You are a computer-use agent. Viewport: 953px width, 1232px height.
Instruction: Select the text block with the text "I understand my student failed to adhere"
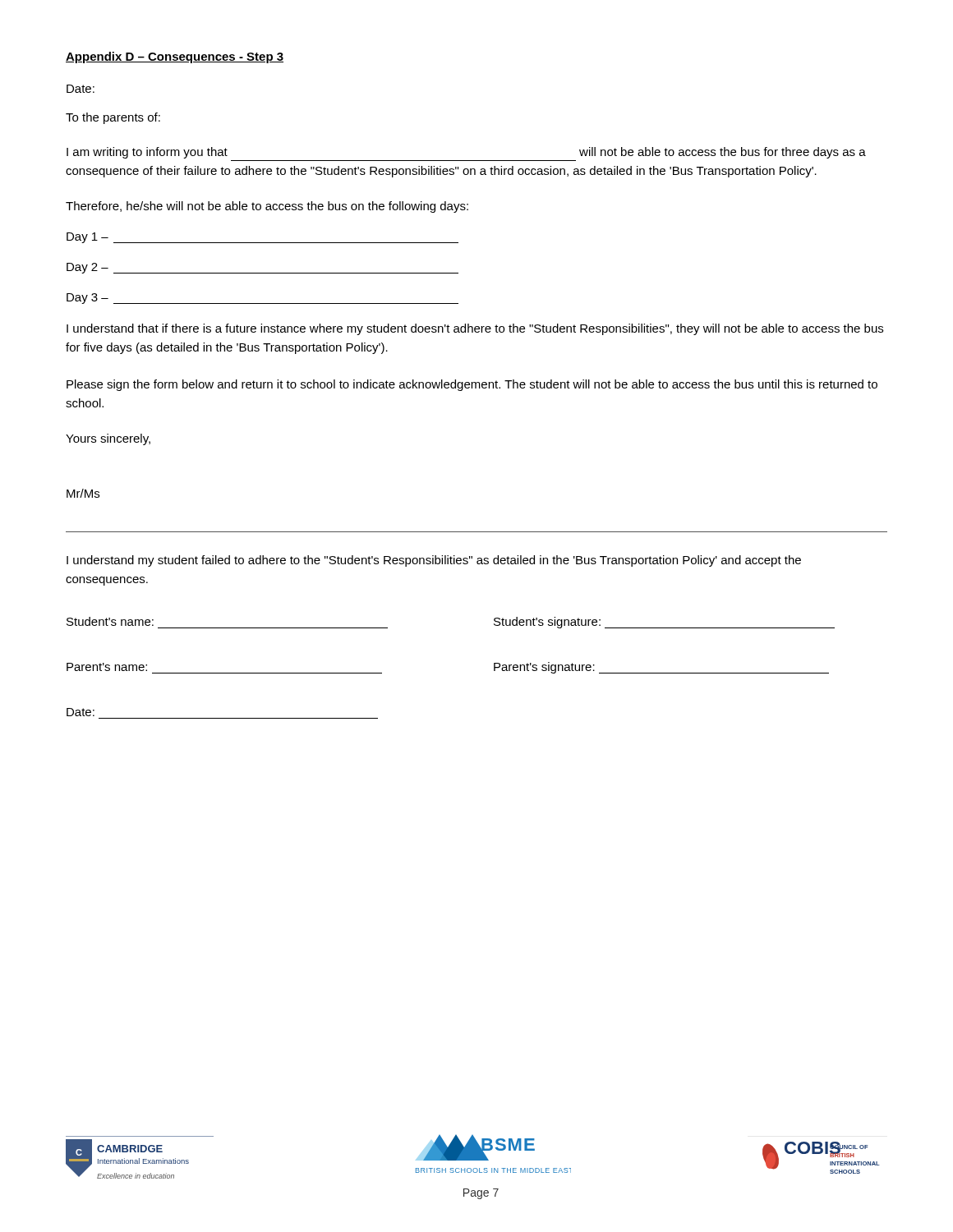(x=434, y=569)
